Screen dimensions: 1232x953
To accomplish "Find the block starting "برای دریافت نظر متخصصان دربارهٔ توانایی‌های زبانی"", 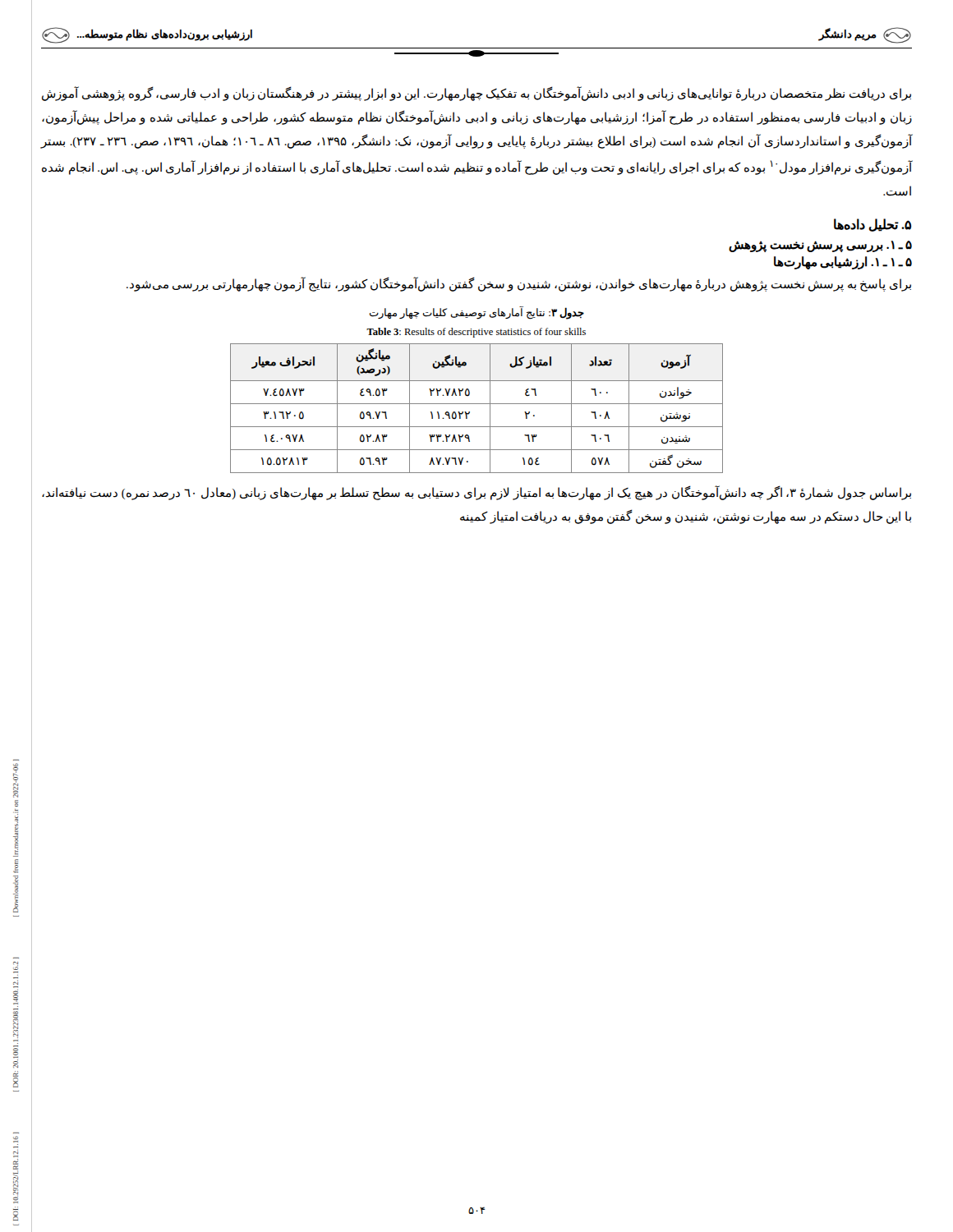I will pyautogui.click(x=476, y=143).
